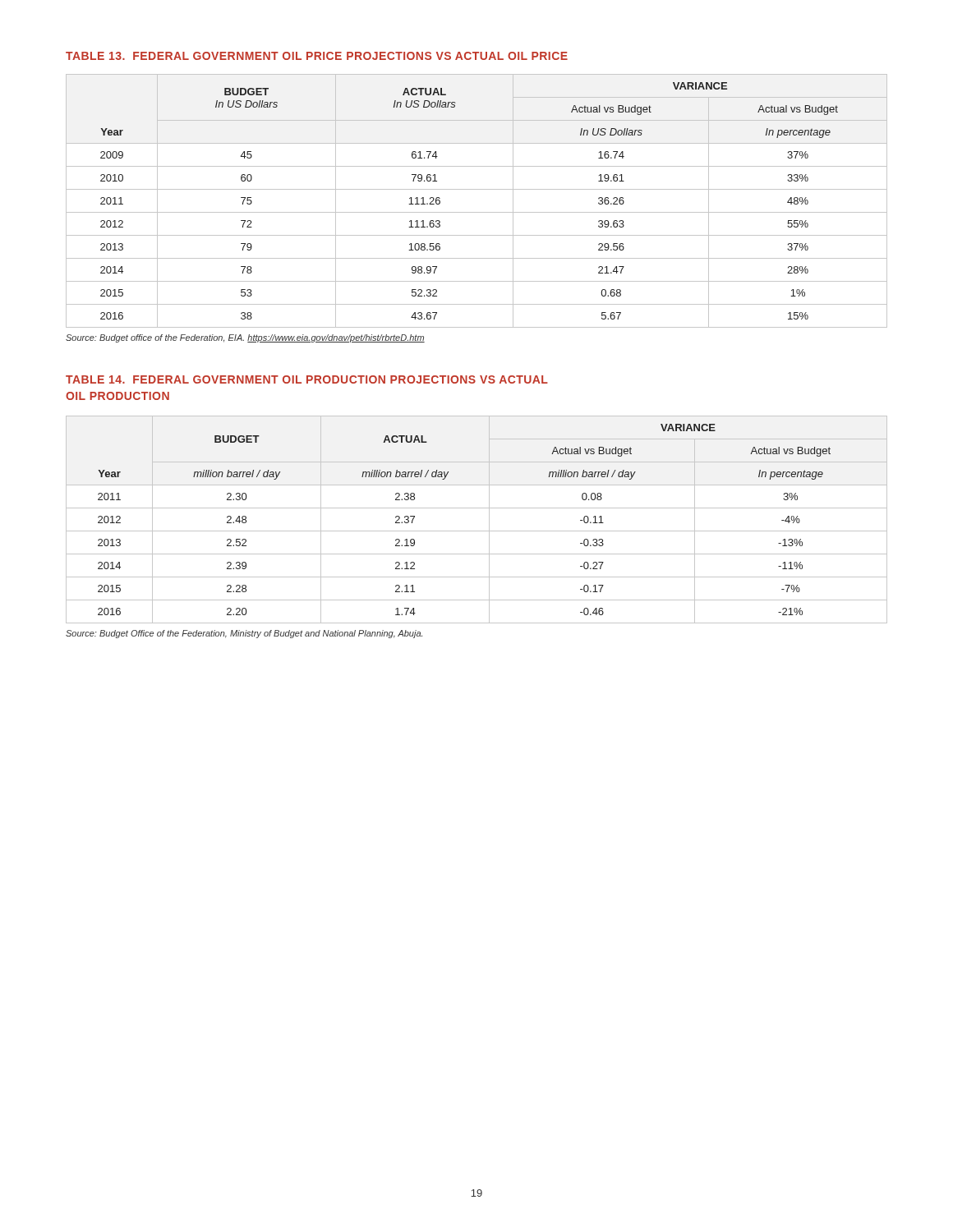Find the passage starting "Source: Budget Office"
The height and width of the screenshot is (1232, 953).
coord(245,633)
